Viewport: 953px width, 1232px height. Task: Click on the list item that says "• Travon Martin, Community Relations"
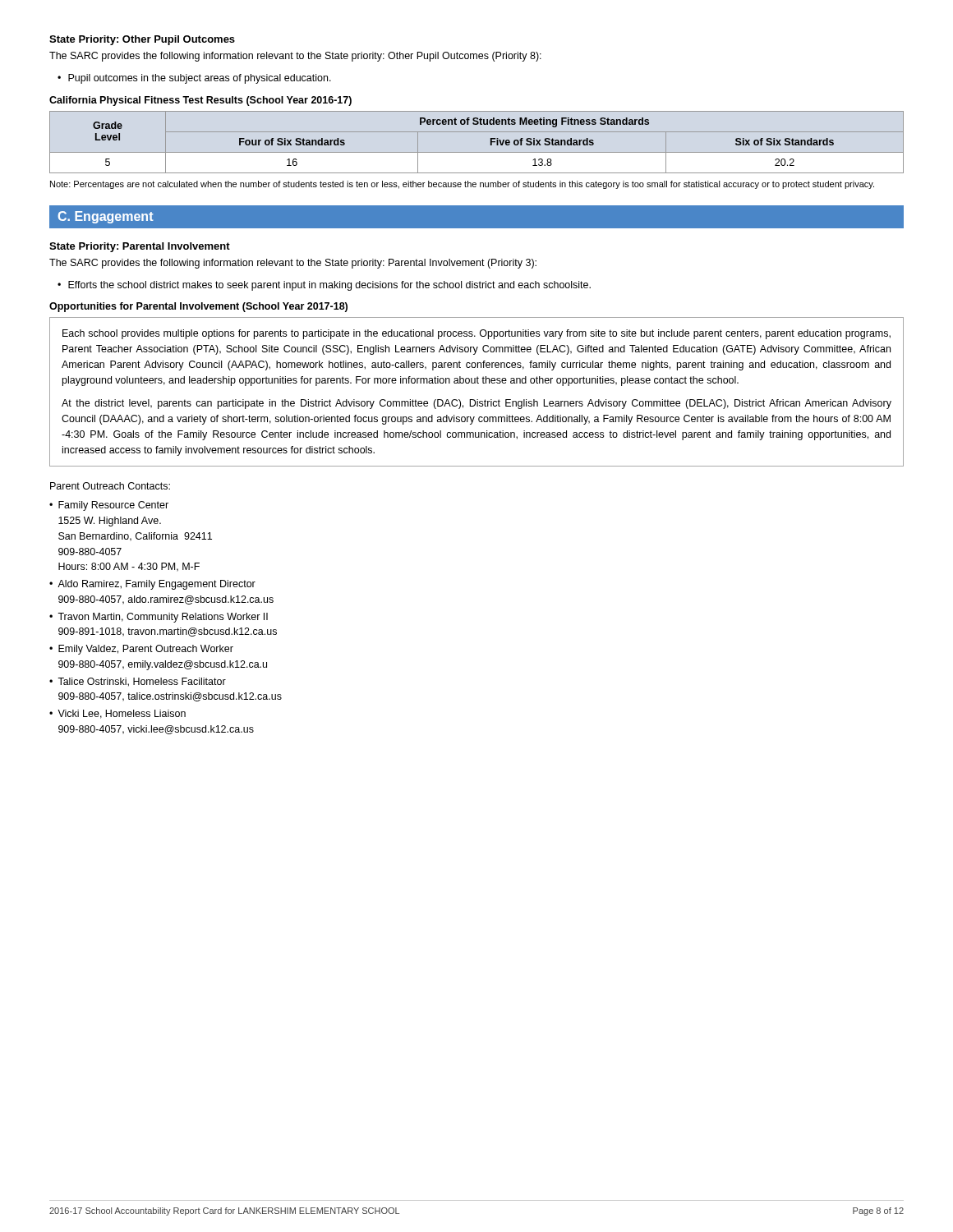(163, 625)
